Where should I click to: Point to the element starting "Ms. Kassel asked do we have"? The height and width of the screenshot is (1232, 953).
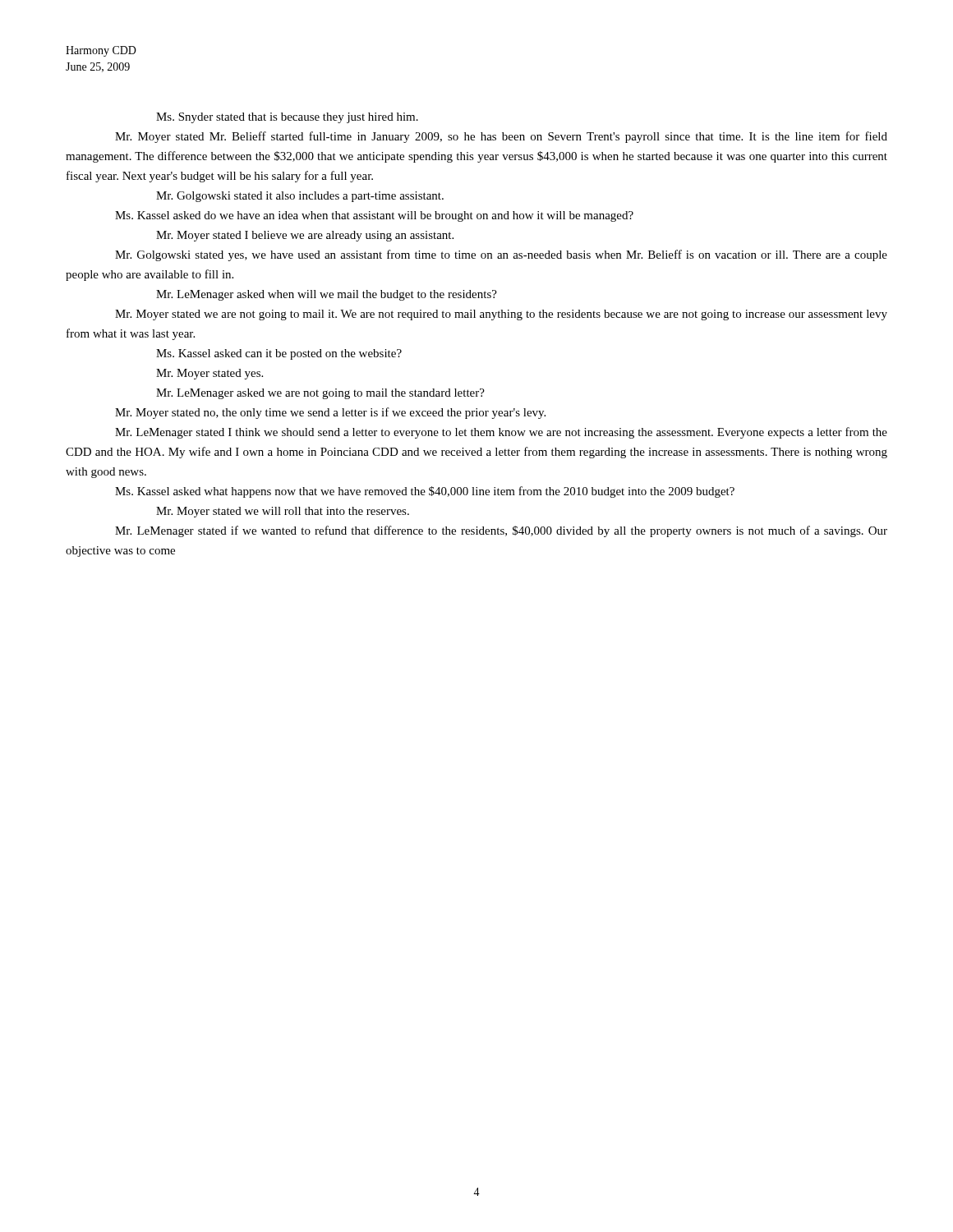click(374, 215)
